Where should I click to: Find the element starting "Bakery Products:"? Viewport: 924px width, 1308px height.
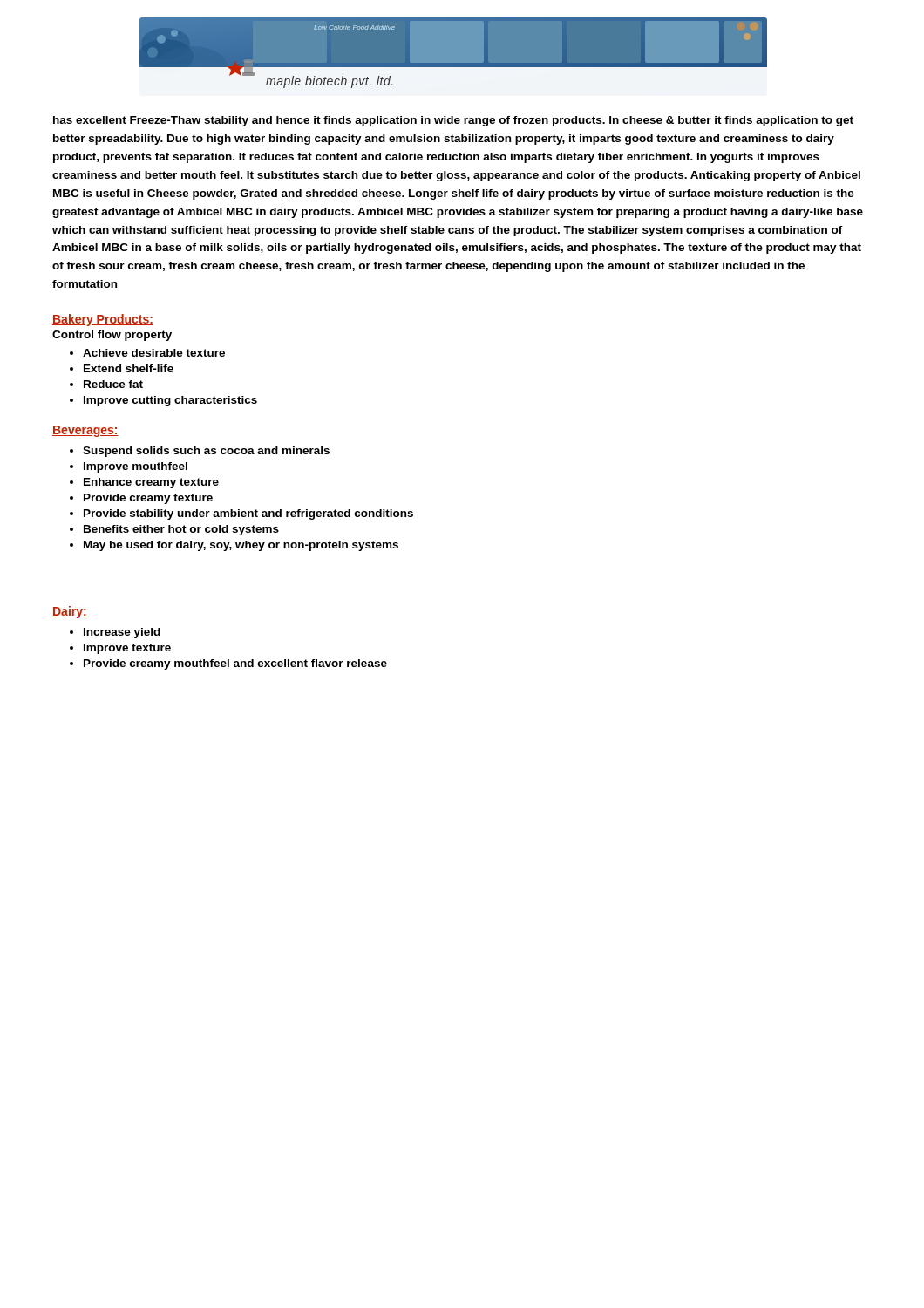click(x=103, y=319)
